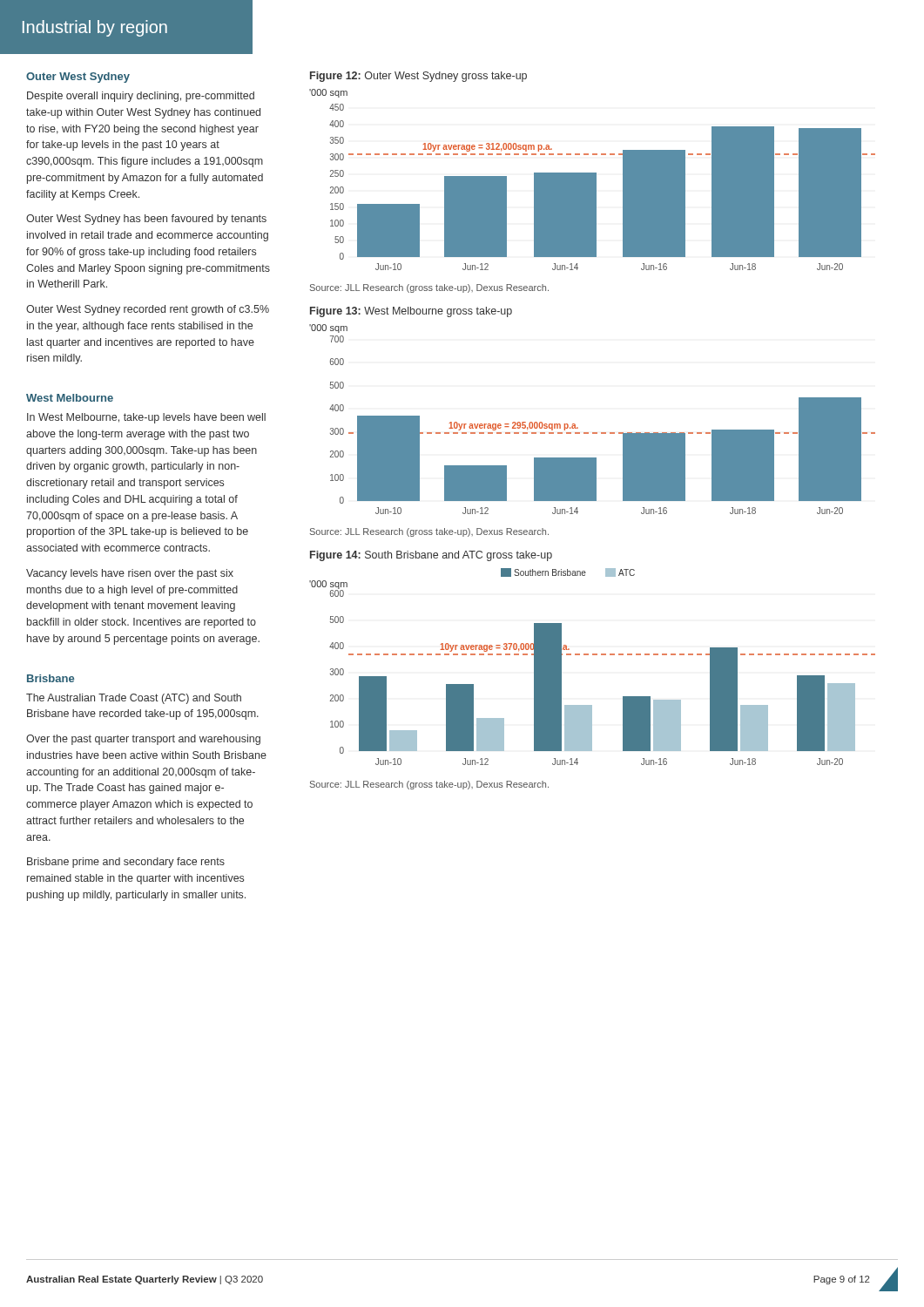The width and height of the screenshot is (924, 1307).
Task: Find the block starting "The Australian Trade"
Action: point(143,706)
